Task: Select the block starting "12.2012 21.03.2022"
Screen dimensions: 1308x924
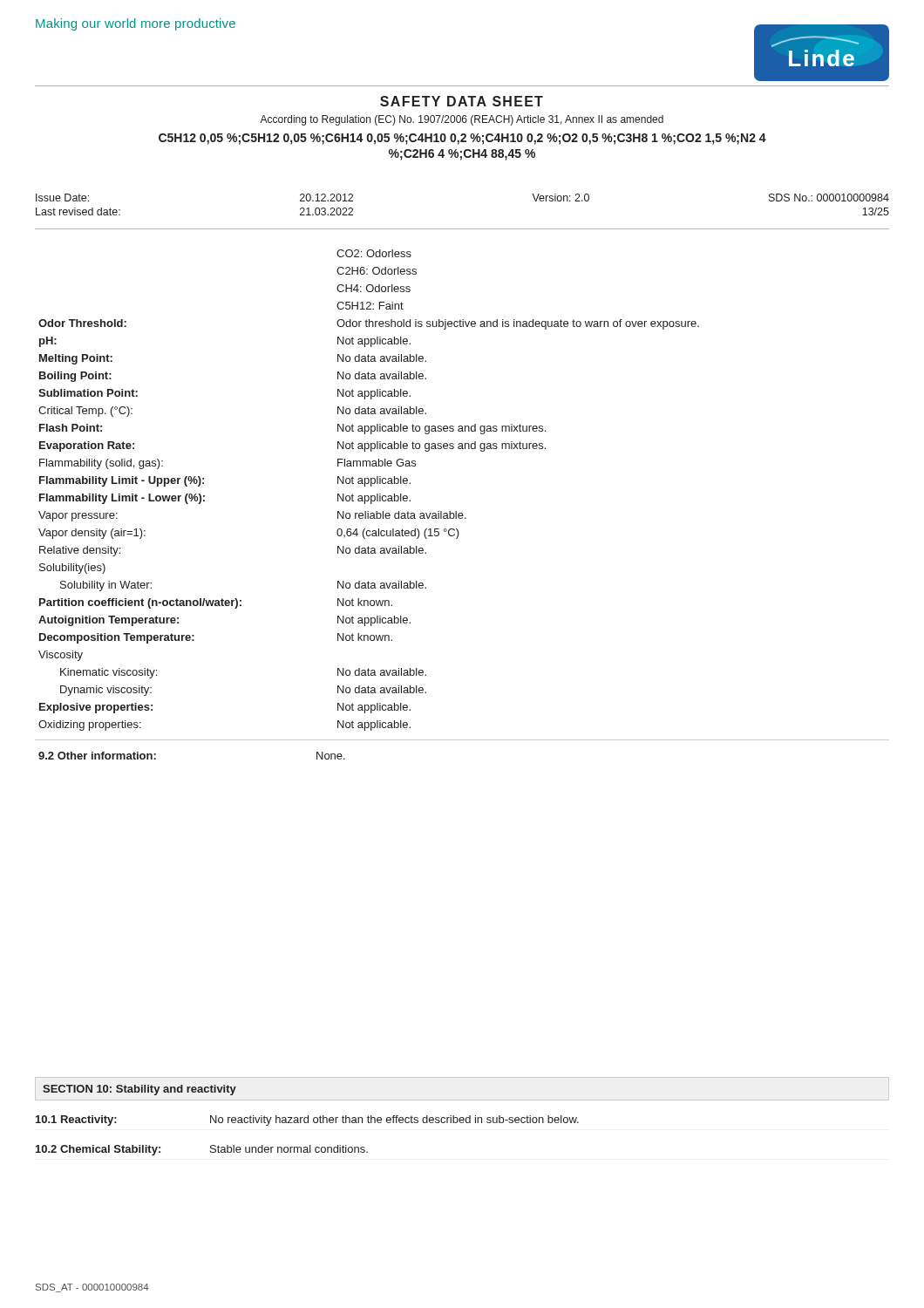Action: coord(326,205)
